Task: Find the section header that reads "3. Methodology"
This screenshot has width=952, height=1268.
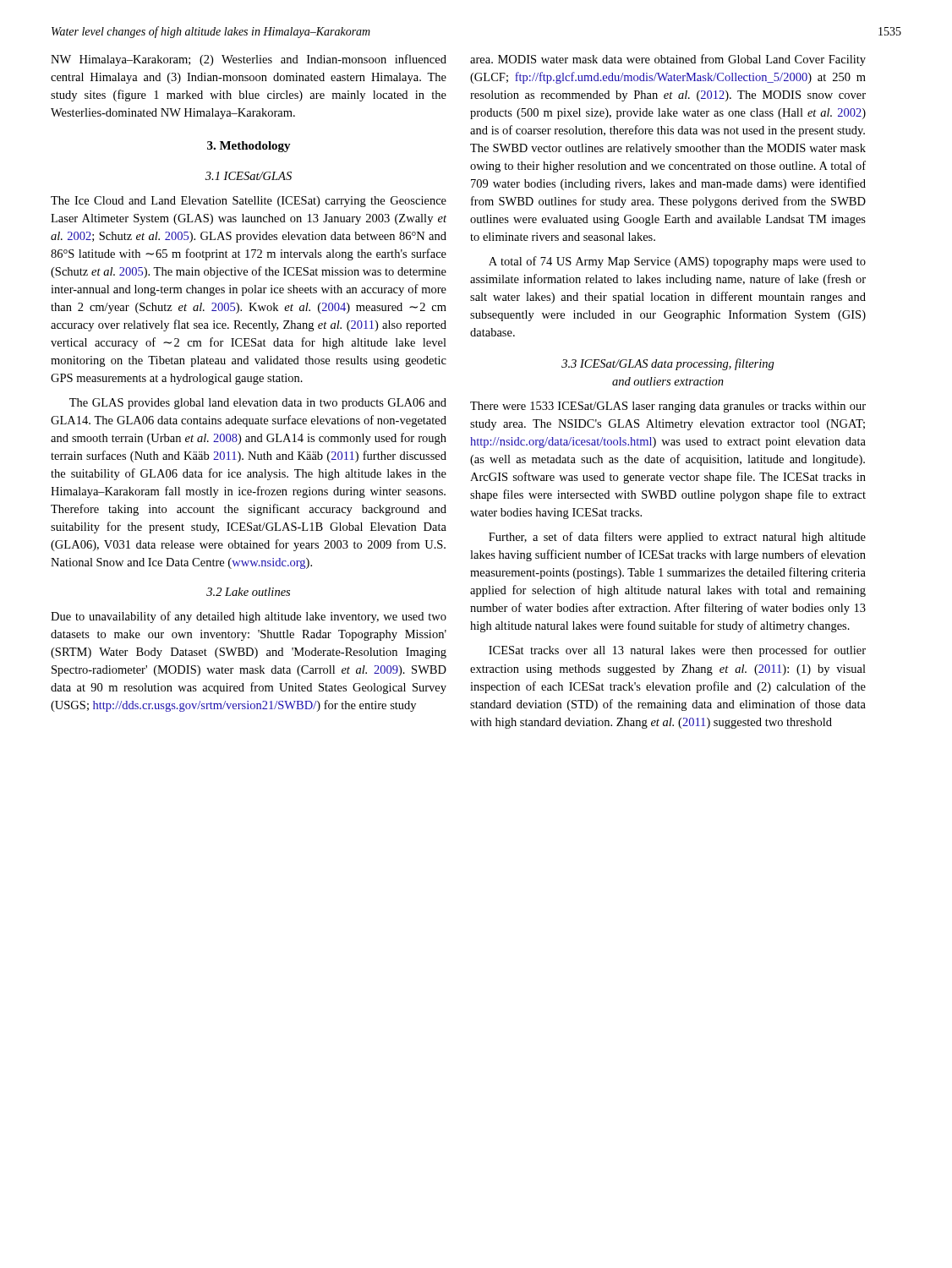Action: coord(249,145)
